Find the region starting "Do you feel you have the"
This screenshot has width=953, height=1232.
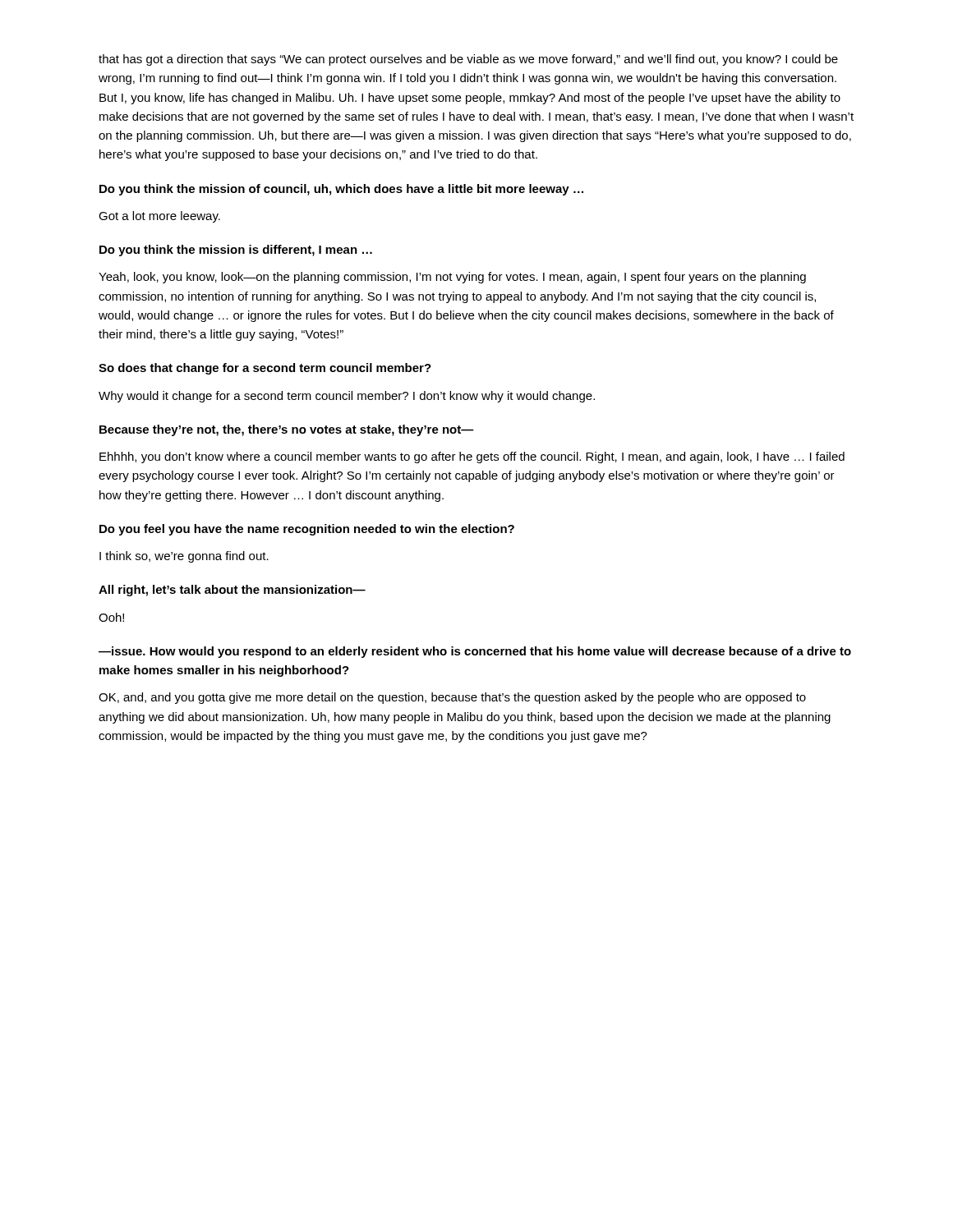coord(307,528)
